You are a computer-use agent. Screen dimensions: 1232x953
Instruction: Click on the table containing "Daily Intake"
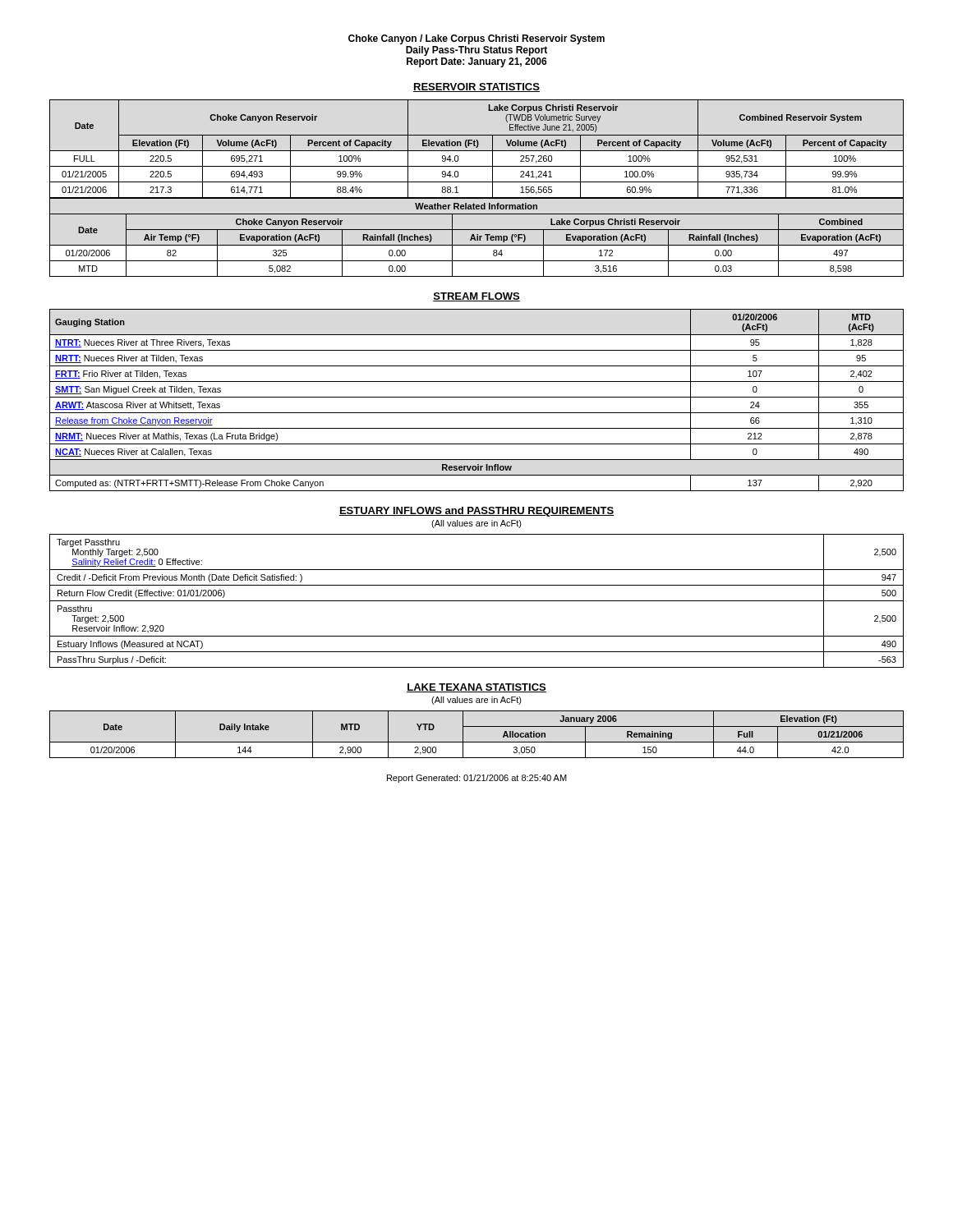[476, 734]
